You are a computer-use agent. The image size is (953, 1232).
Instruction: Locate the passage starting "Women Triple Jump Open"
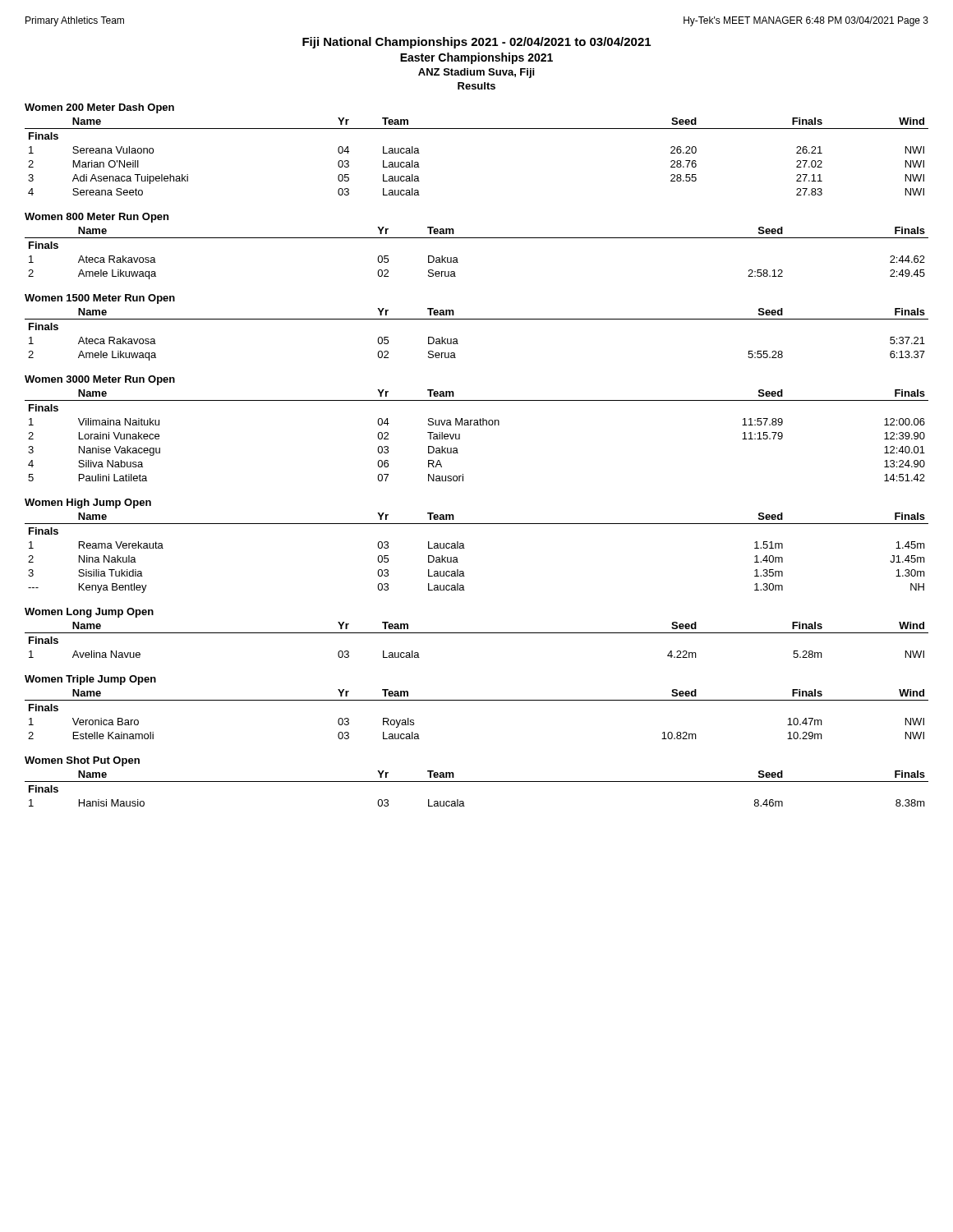(90, 679)
